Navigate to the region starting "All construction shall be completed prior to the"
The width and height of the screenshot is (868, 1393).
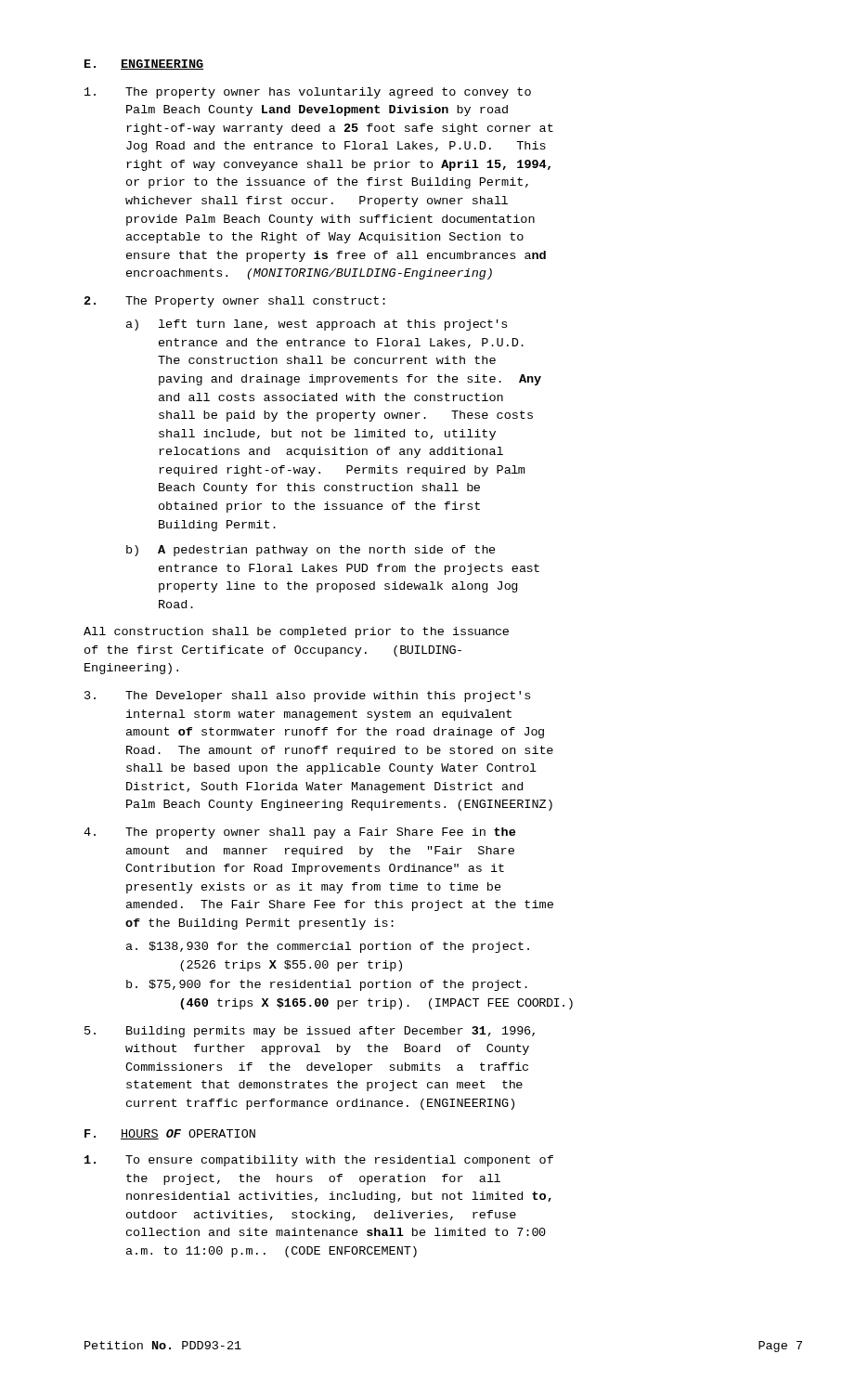click(296, 650)
